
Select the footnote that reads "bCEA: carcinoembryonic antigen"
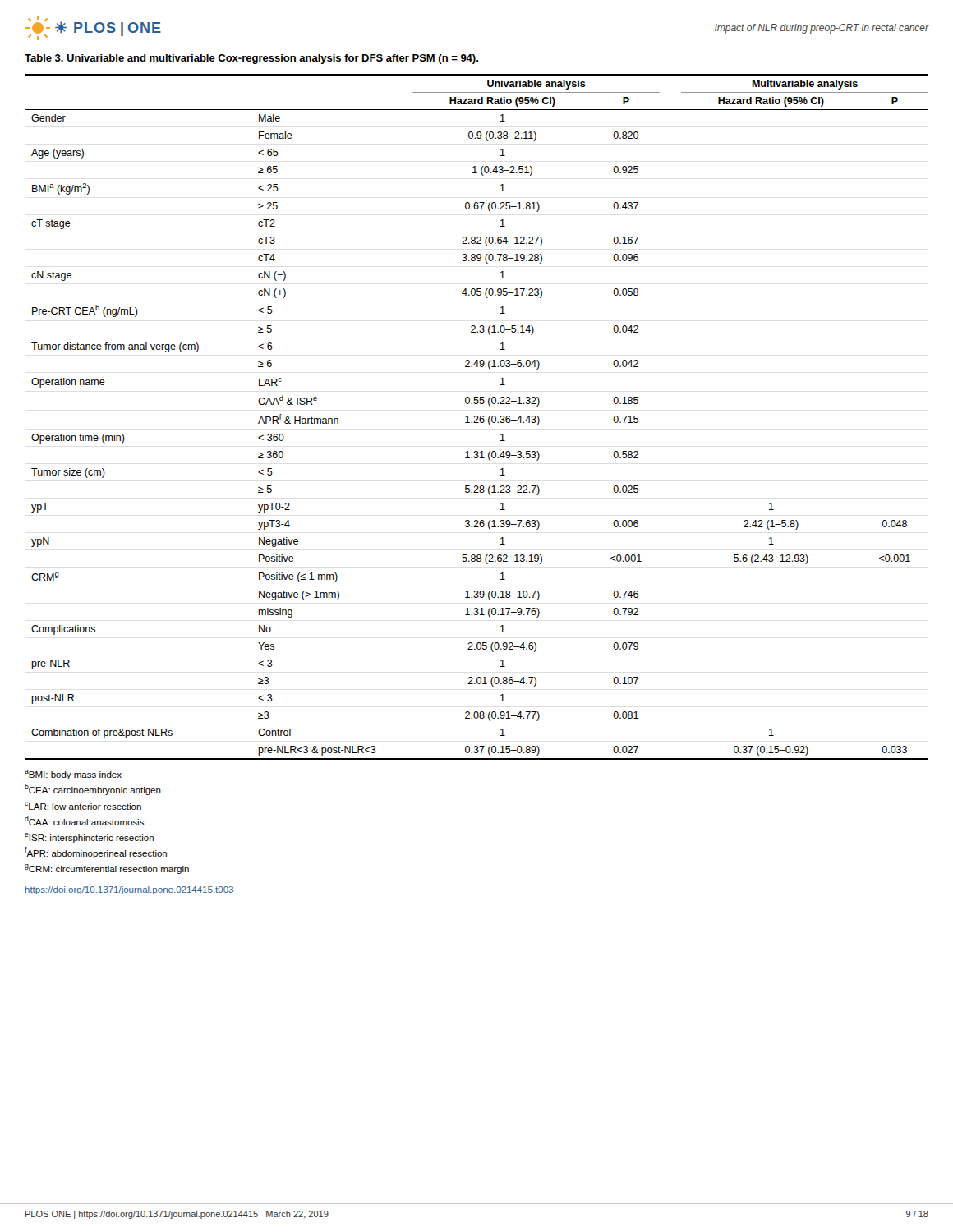click(x=93, y=789)
